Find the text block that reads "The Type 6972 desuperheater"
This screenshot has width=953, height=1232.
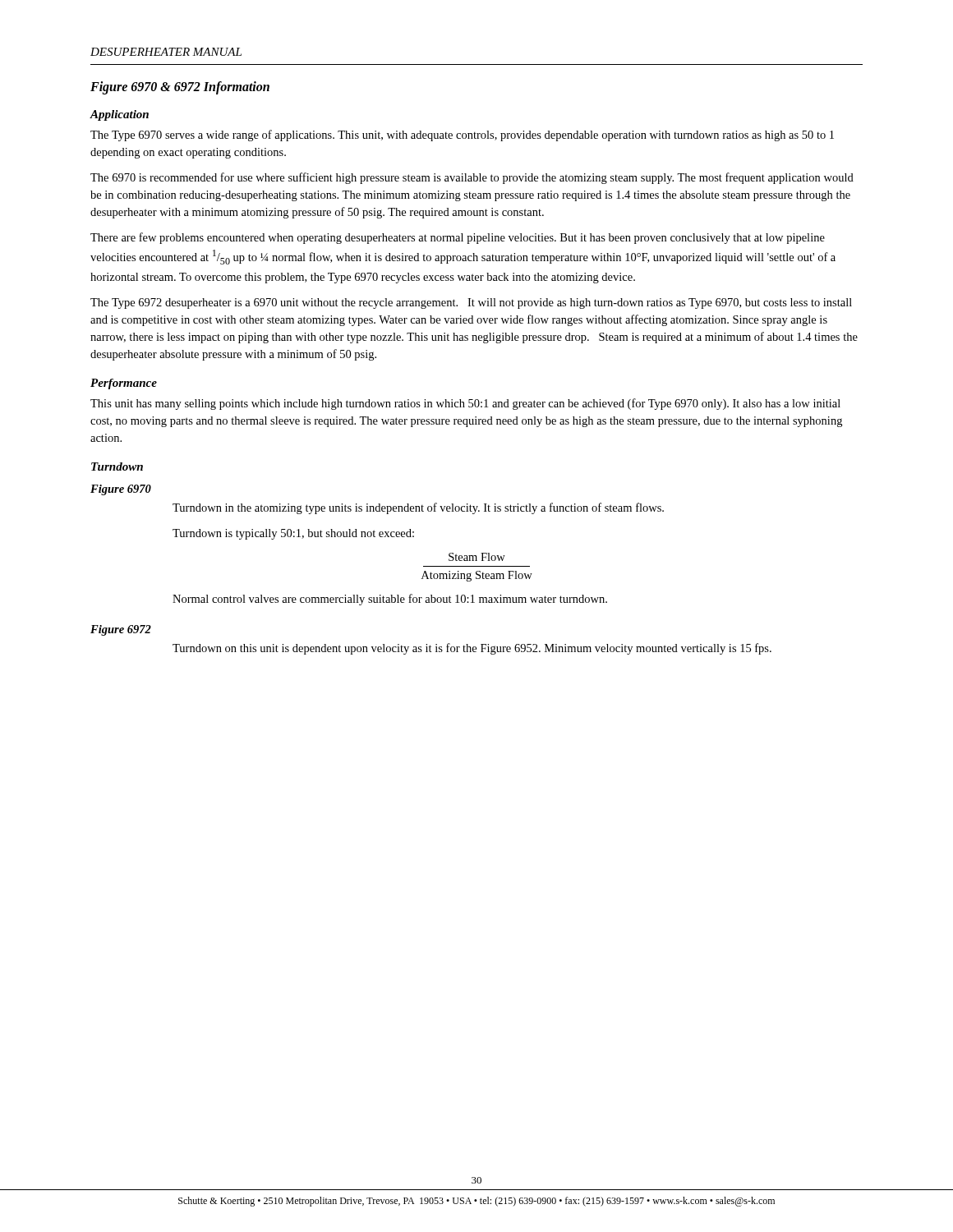tap(476, 329)
